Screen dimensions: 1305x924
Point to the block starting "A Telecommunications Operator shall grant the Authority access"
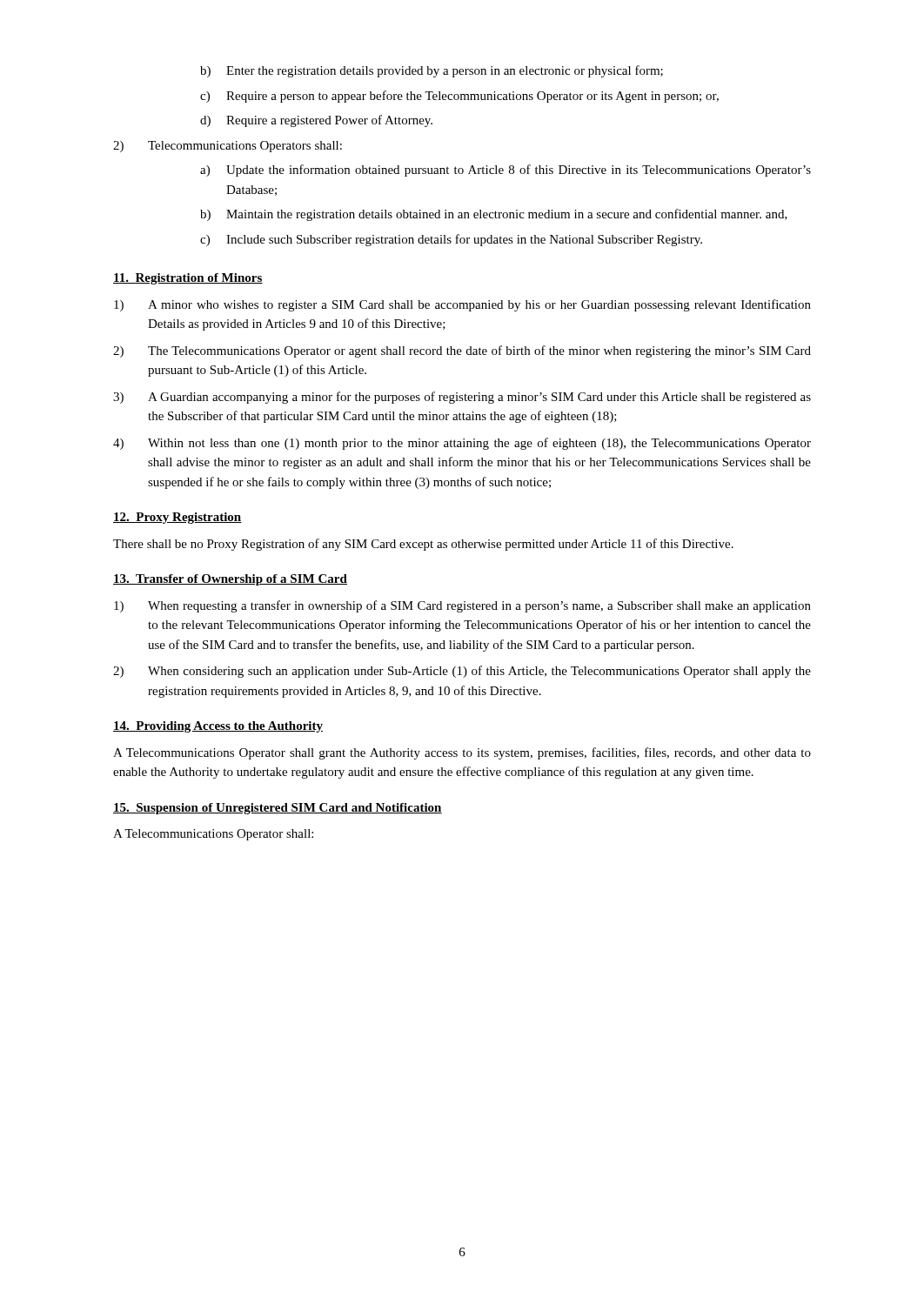(x=462, y=762)
